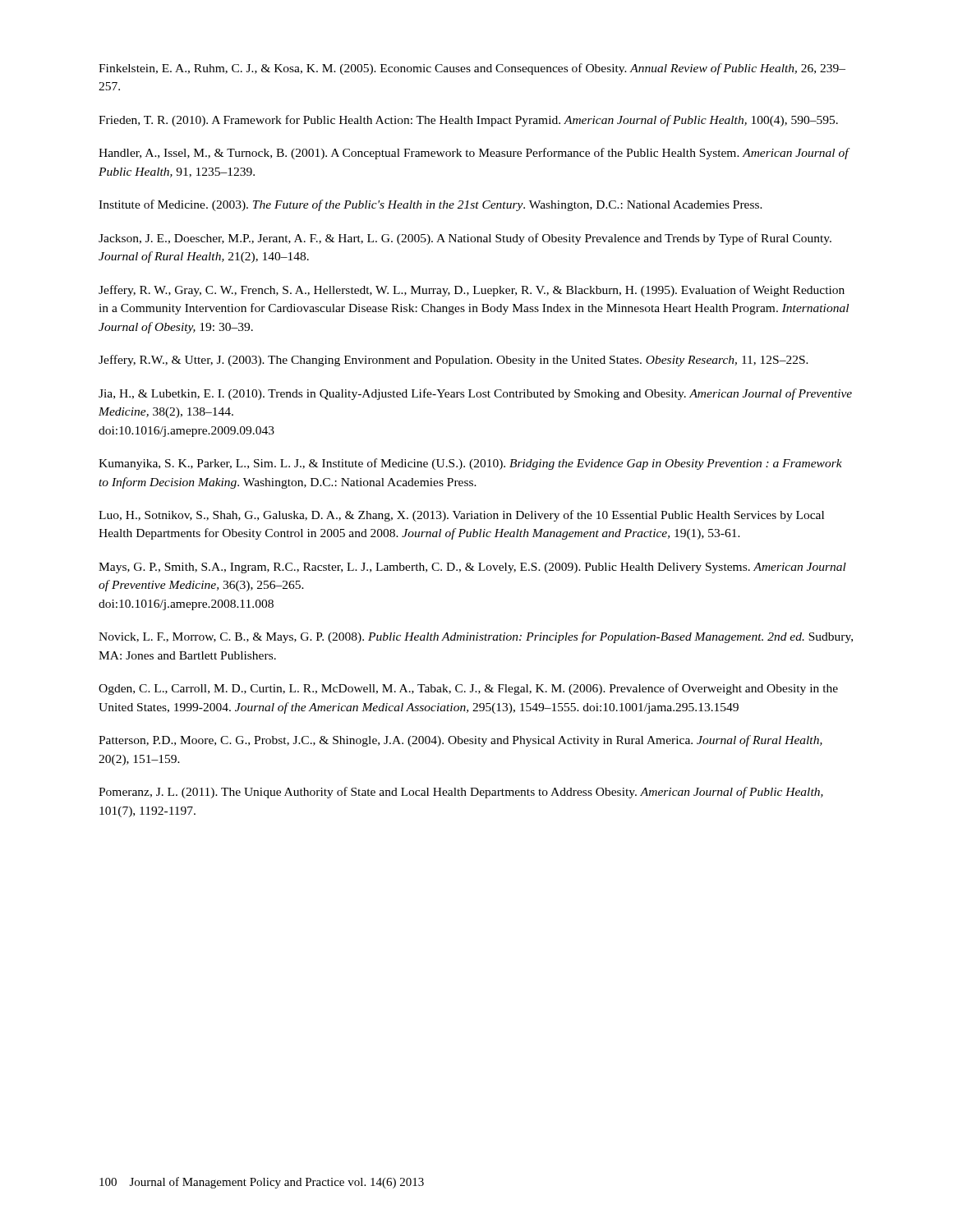Select the list item containing "Pomeranz, J. L. (2011). The Unique Authority of"
The image size is (953, 1232).
(x=461, y=801)
